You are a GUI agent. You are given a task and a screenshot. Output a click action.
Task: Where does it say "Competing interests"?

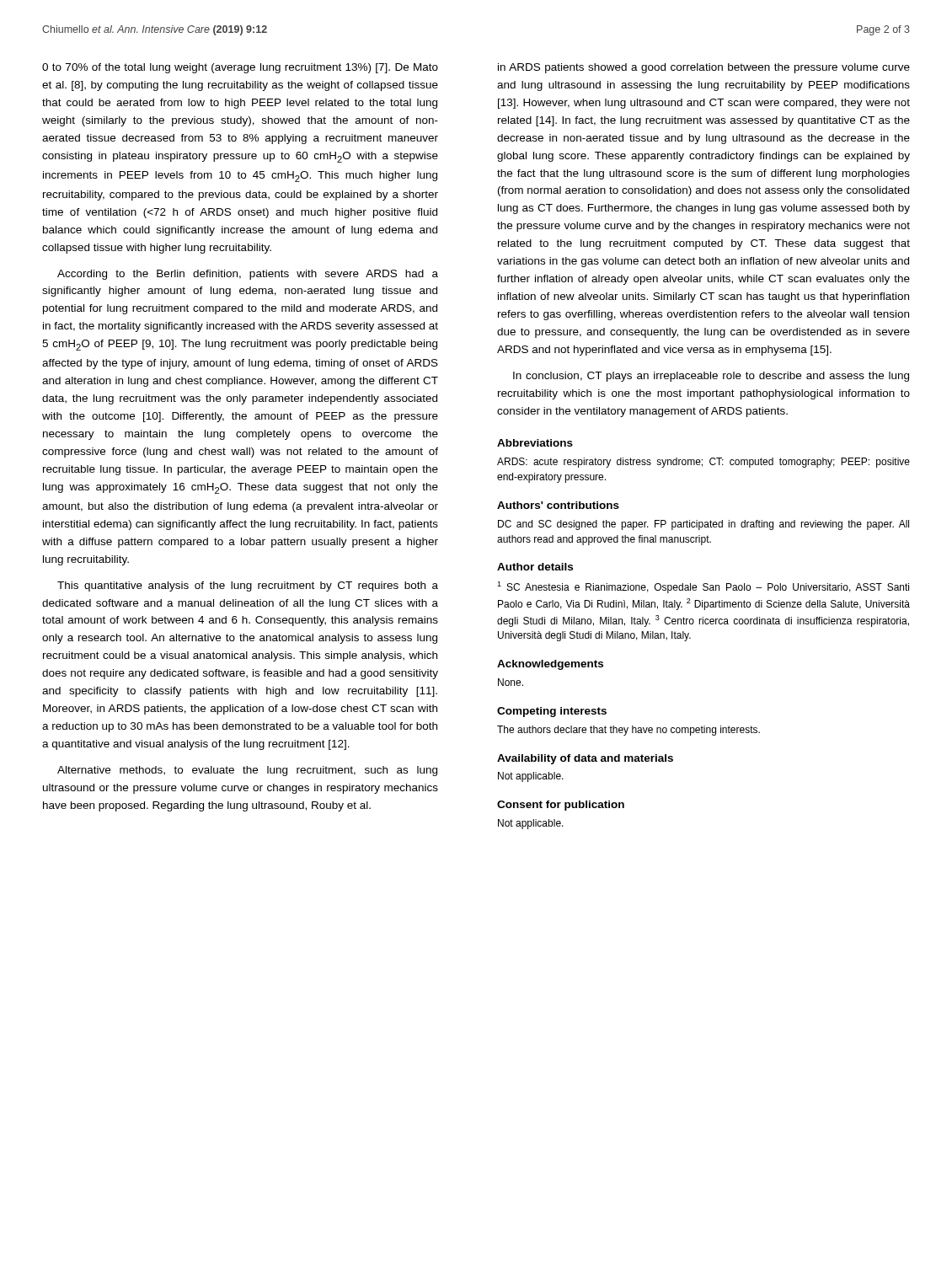552,712
